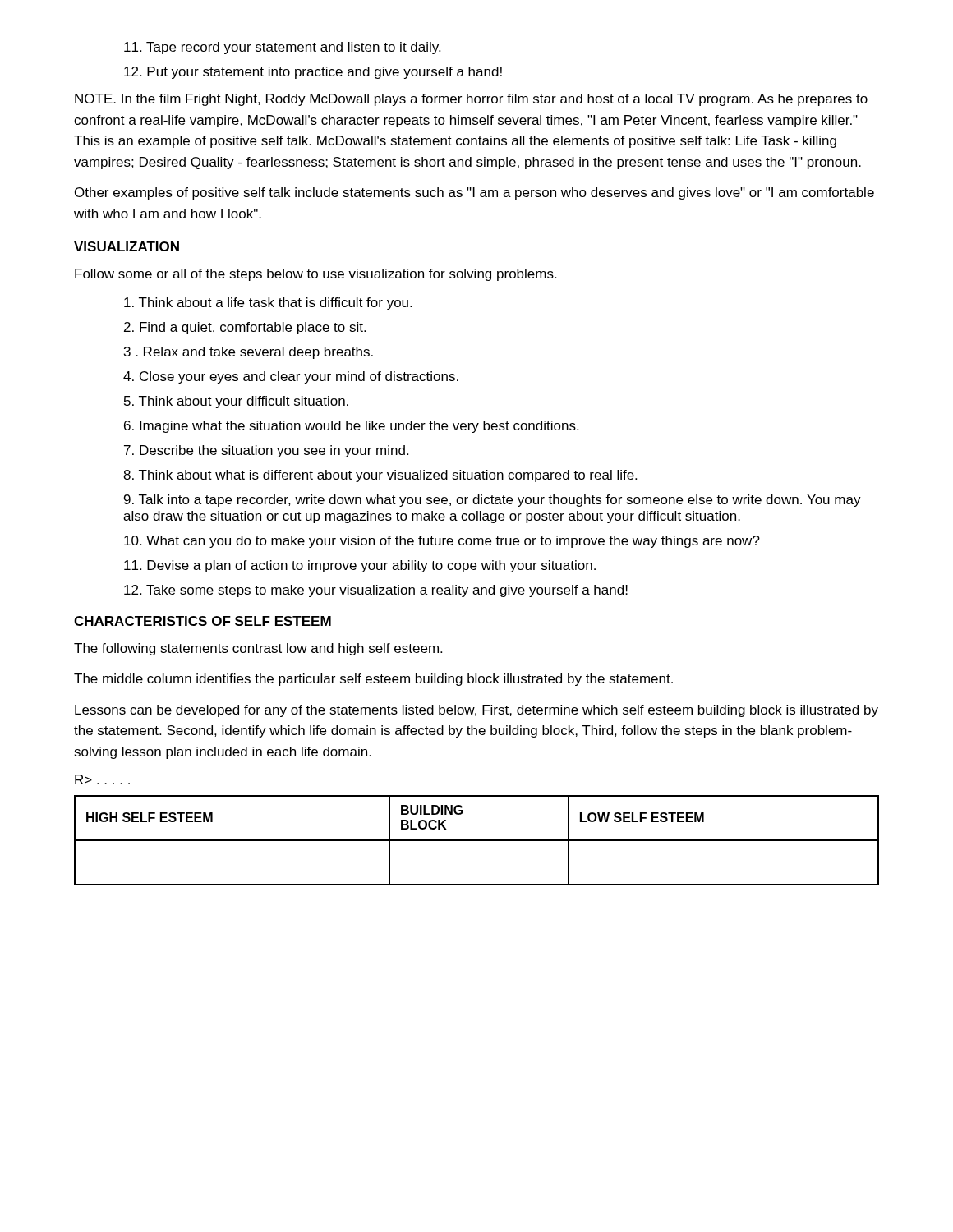Select the text that says "R> . . . . ."
953x1232 pixels.
(x=102, y=780)
